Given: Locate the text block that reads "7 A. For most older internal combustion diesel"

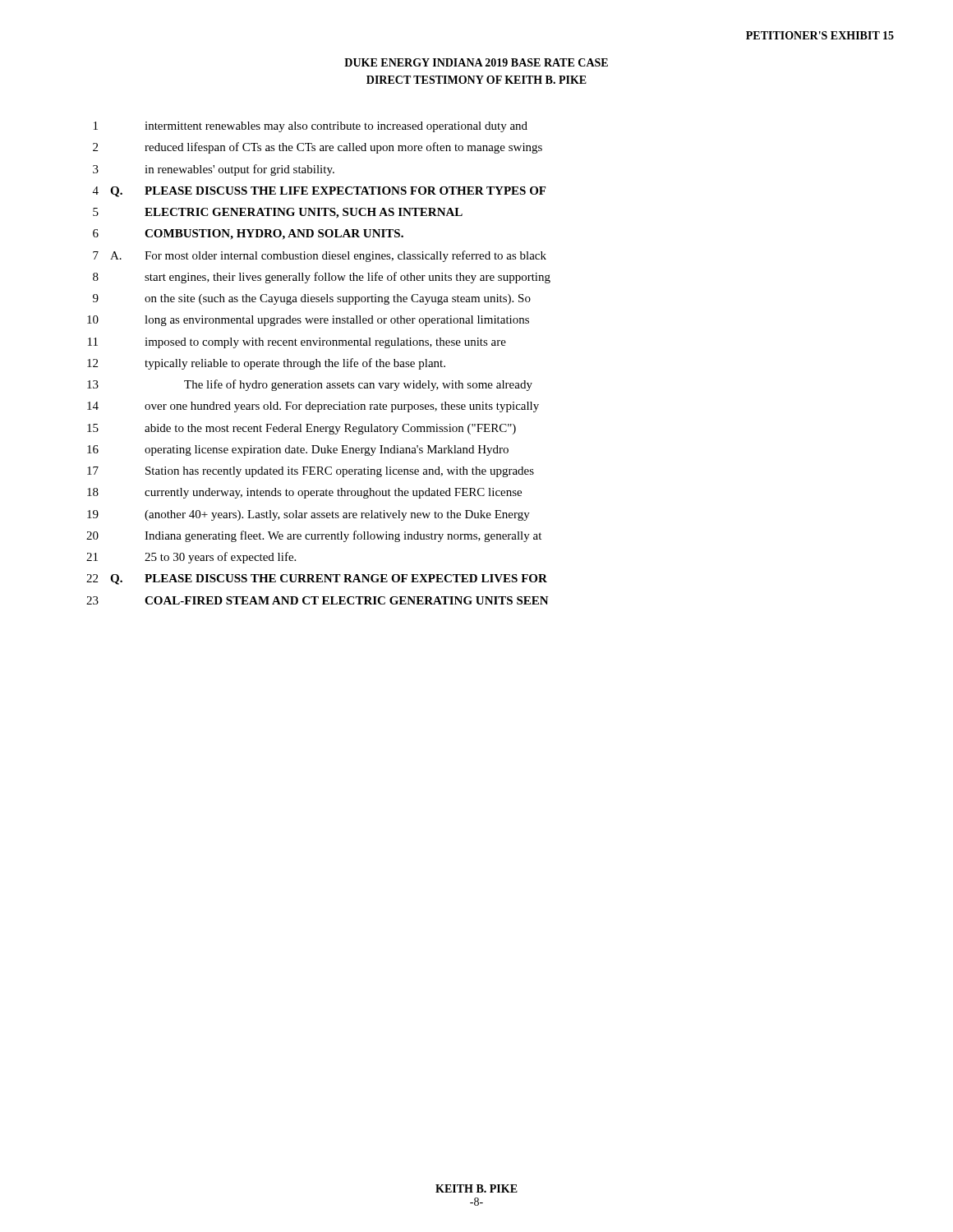Looking at the screenshot, I should coord(476,255).
